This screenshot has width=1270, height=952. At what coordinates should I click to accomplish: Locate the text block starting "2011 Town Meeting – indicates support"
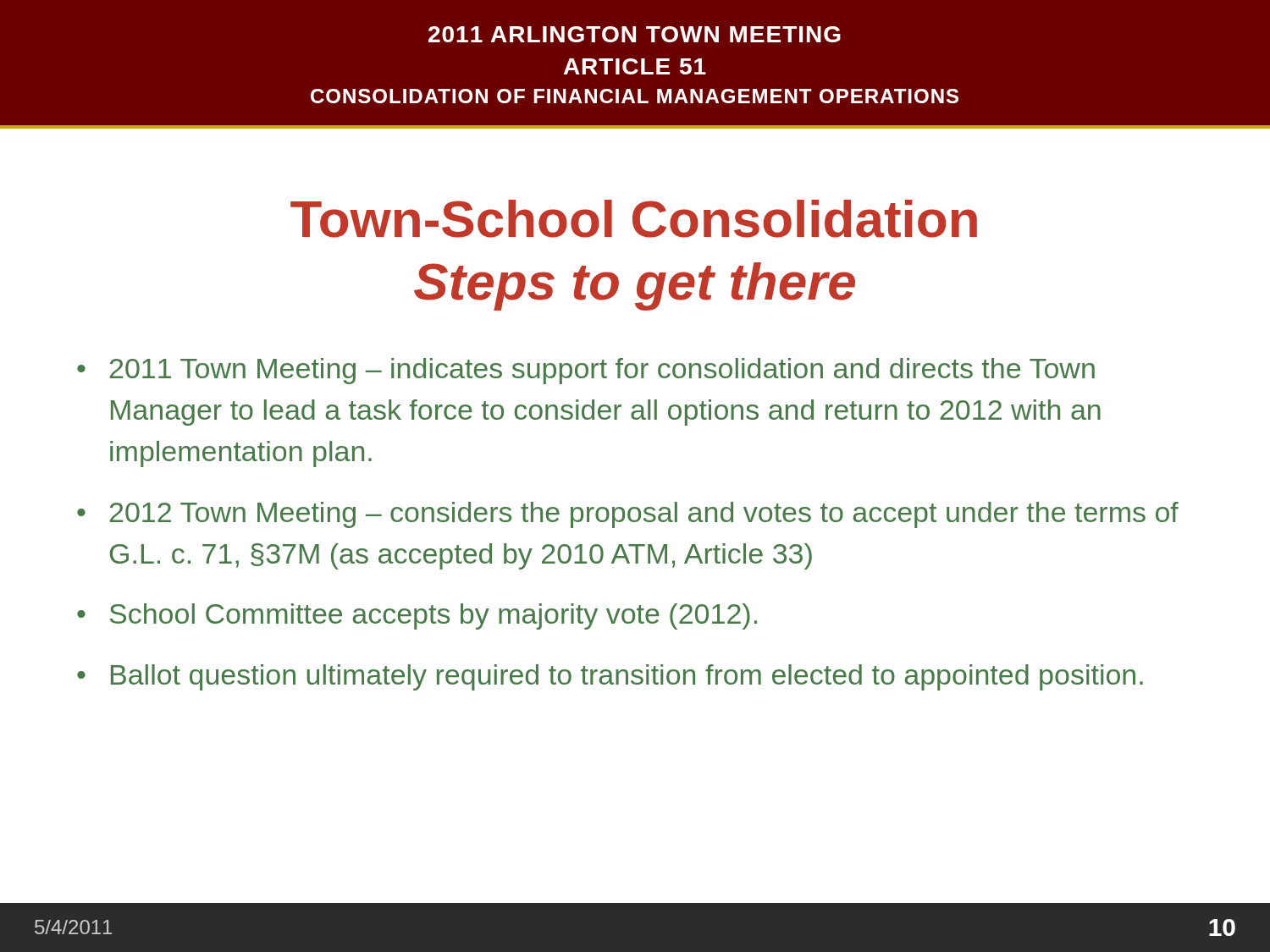pos(605,410)
